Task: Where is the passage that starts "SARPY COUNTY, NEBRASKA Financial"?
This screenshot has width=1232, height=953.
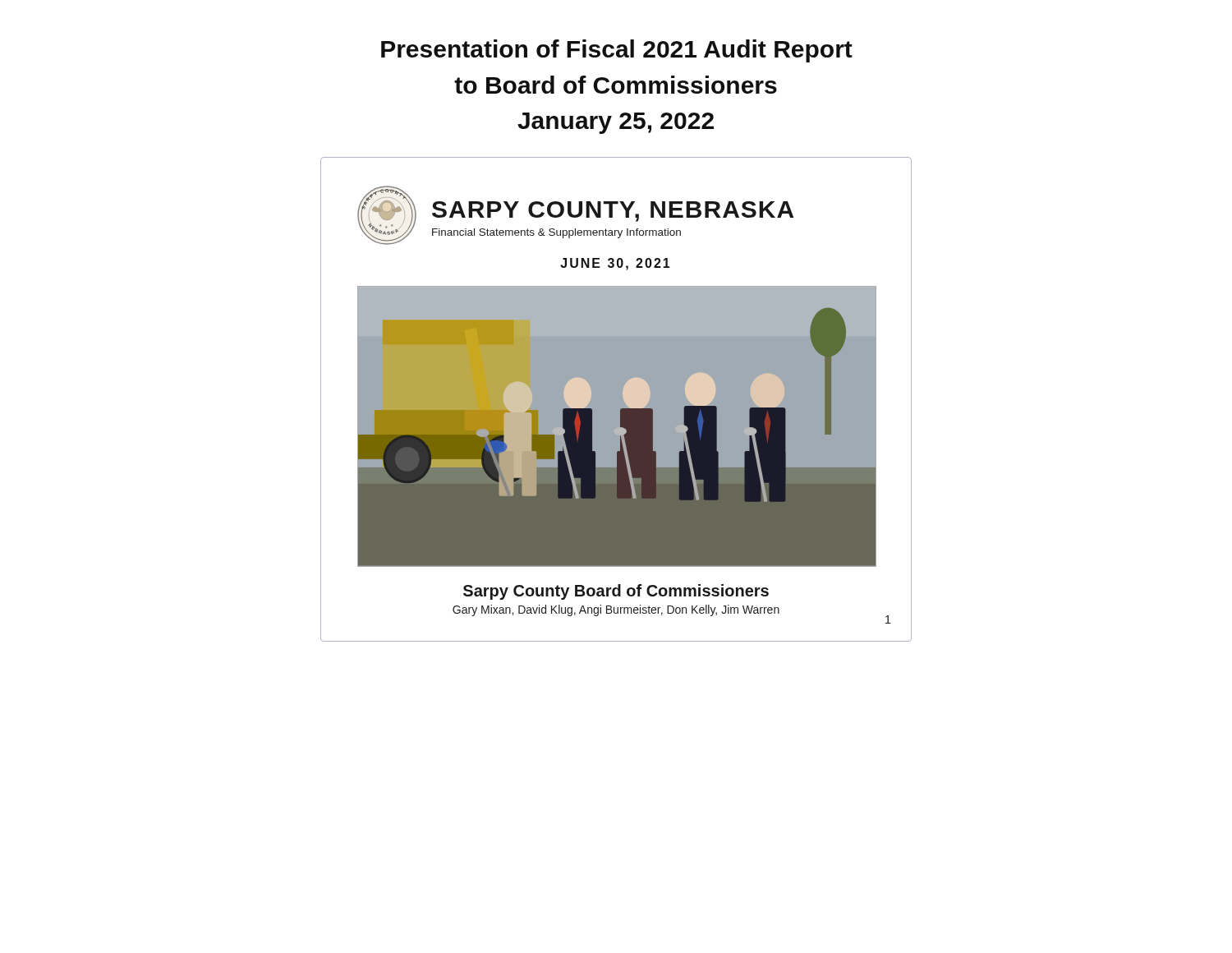Action: point(613,216)
